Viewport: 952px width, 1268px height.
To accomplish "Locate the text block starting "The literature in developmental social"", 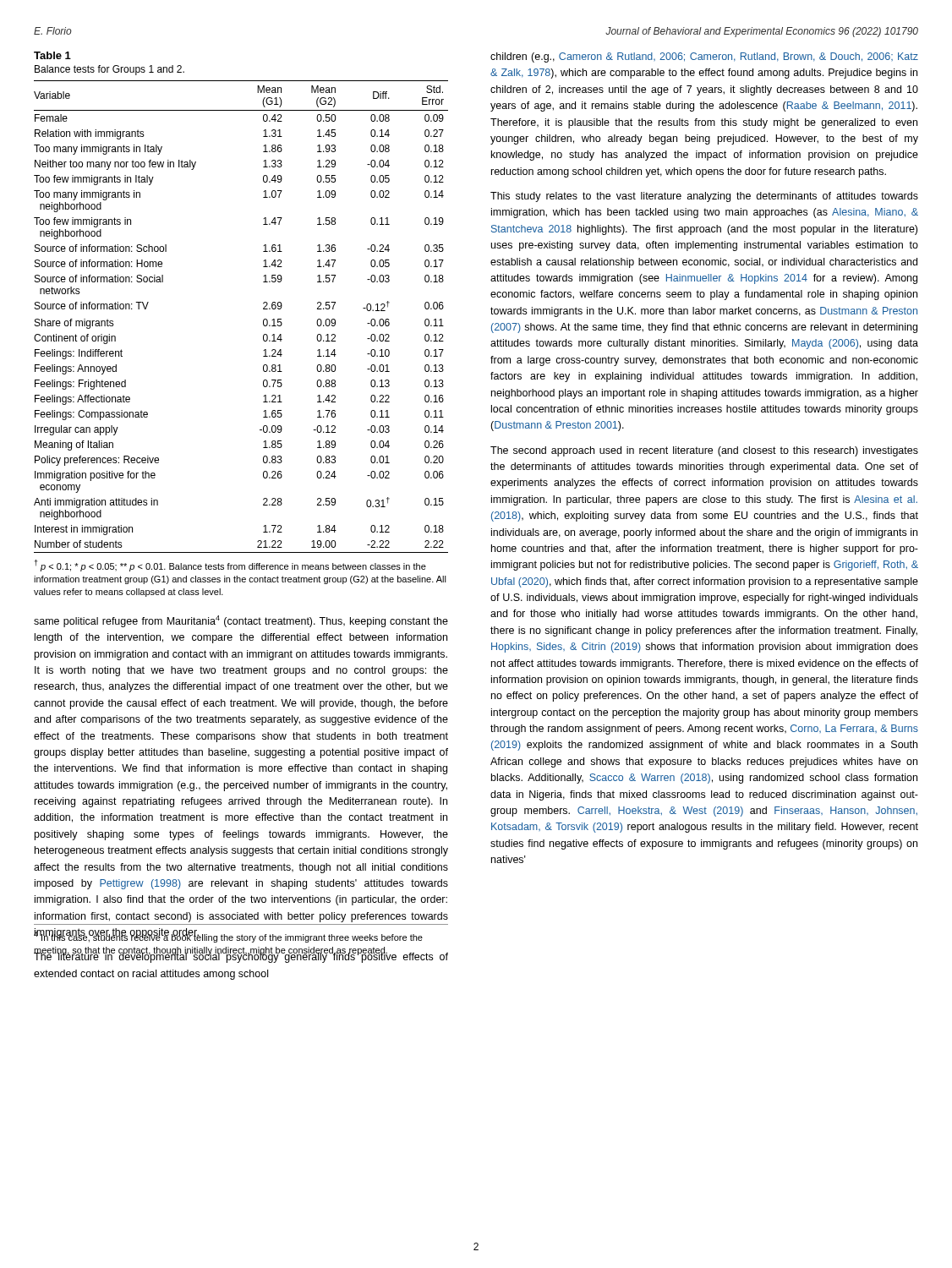I will (x=241, y=966).
